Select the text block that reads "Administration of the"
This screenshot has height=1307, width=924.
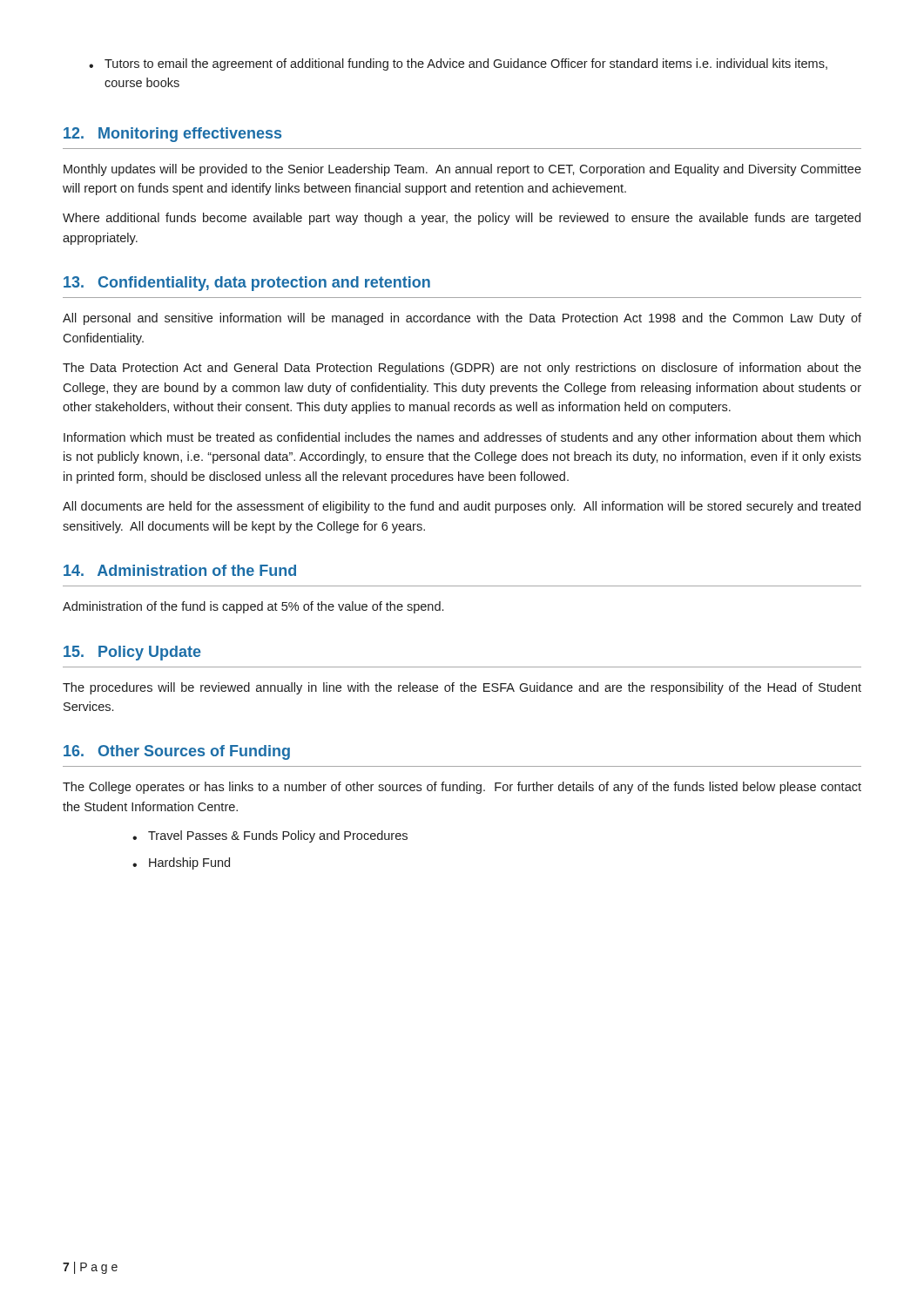[x=254, y=607]
